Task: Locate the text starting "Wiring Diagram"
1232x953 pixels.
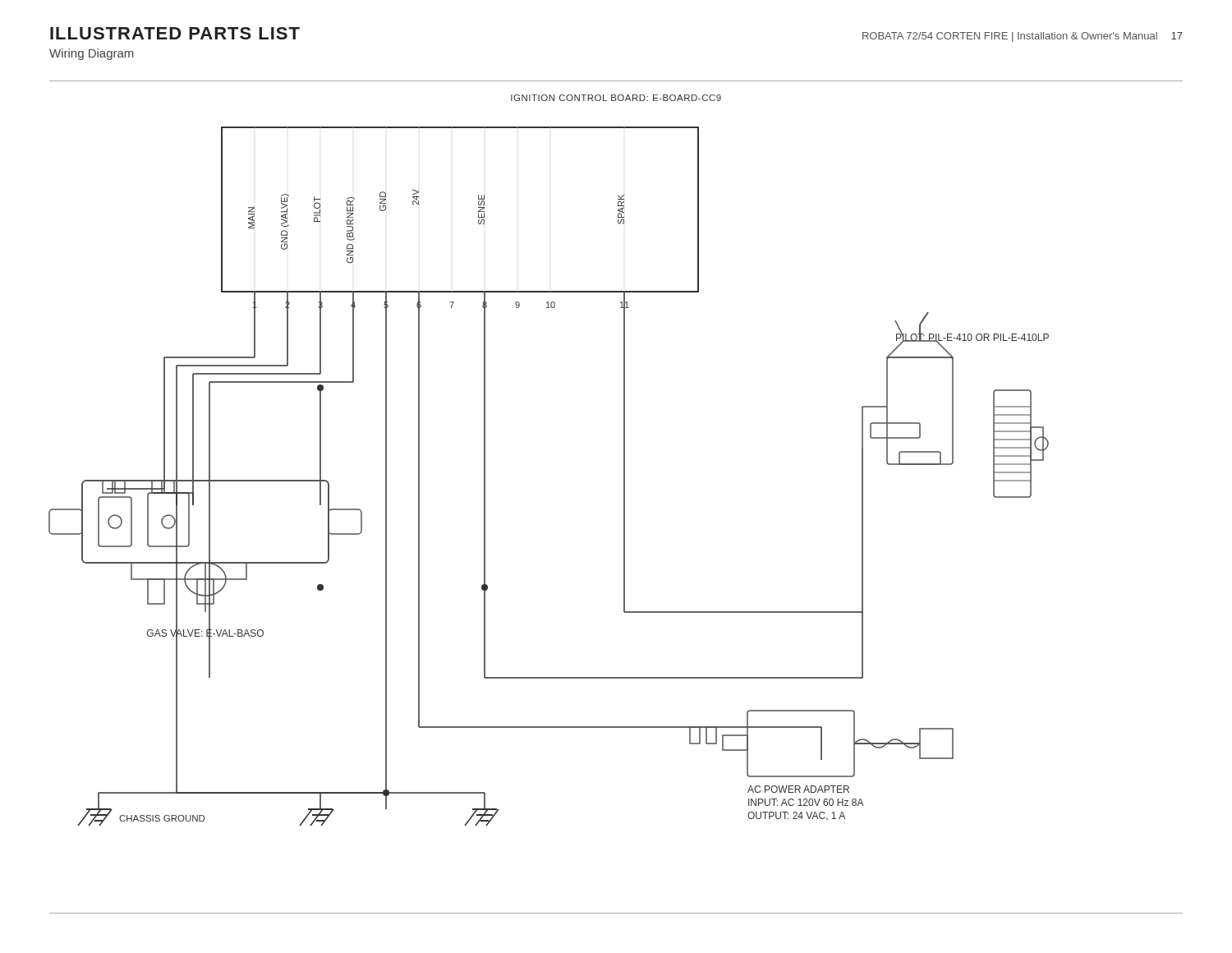Action: [92, 53]
